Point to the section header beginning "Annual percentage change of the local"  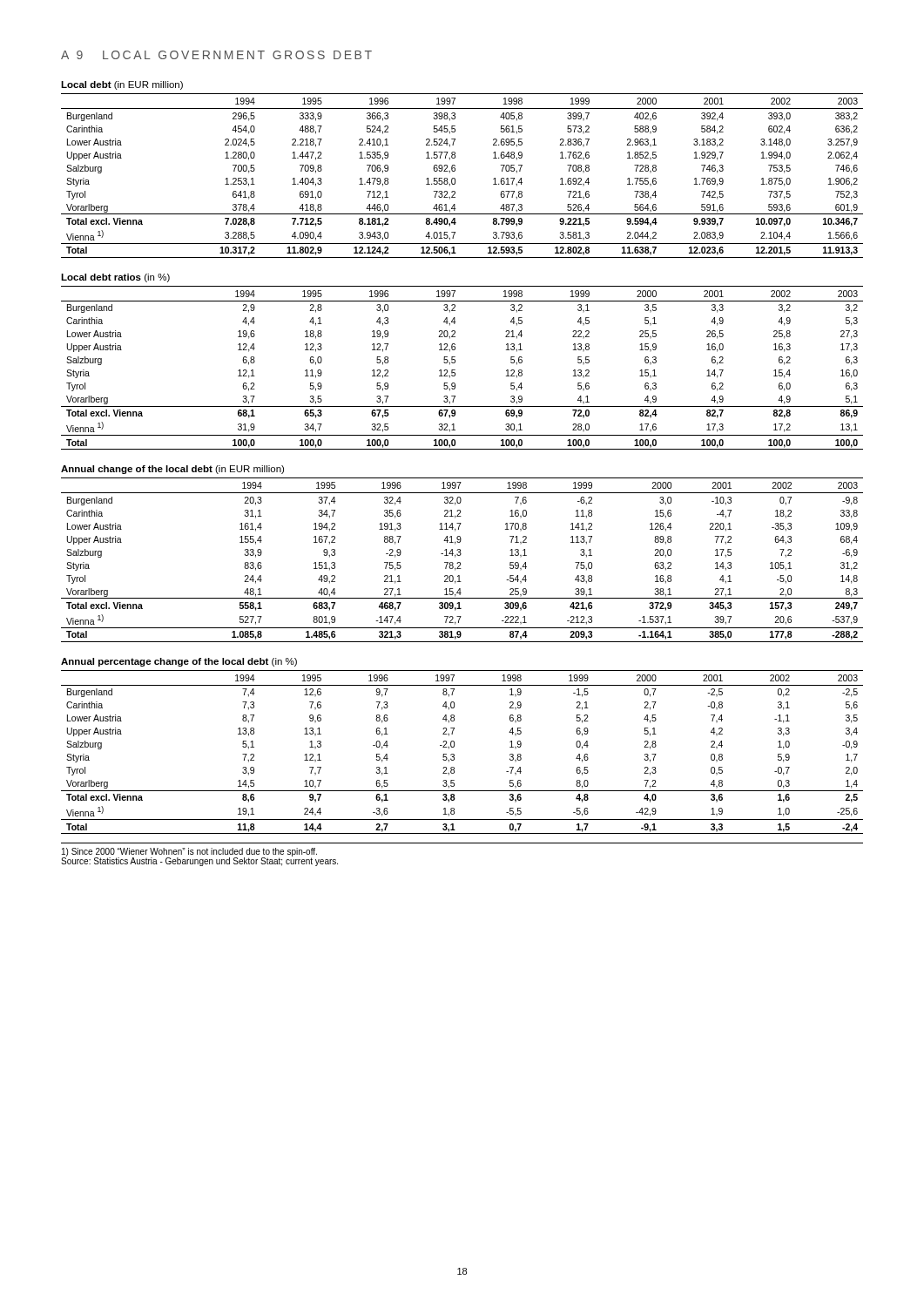coord(179,661)
